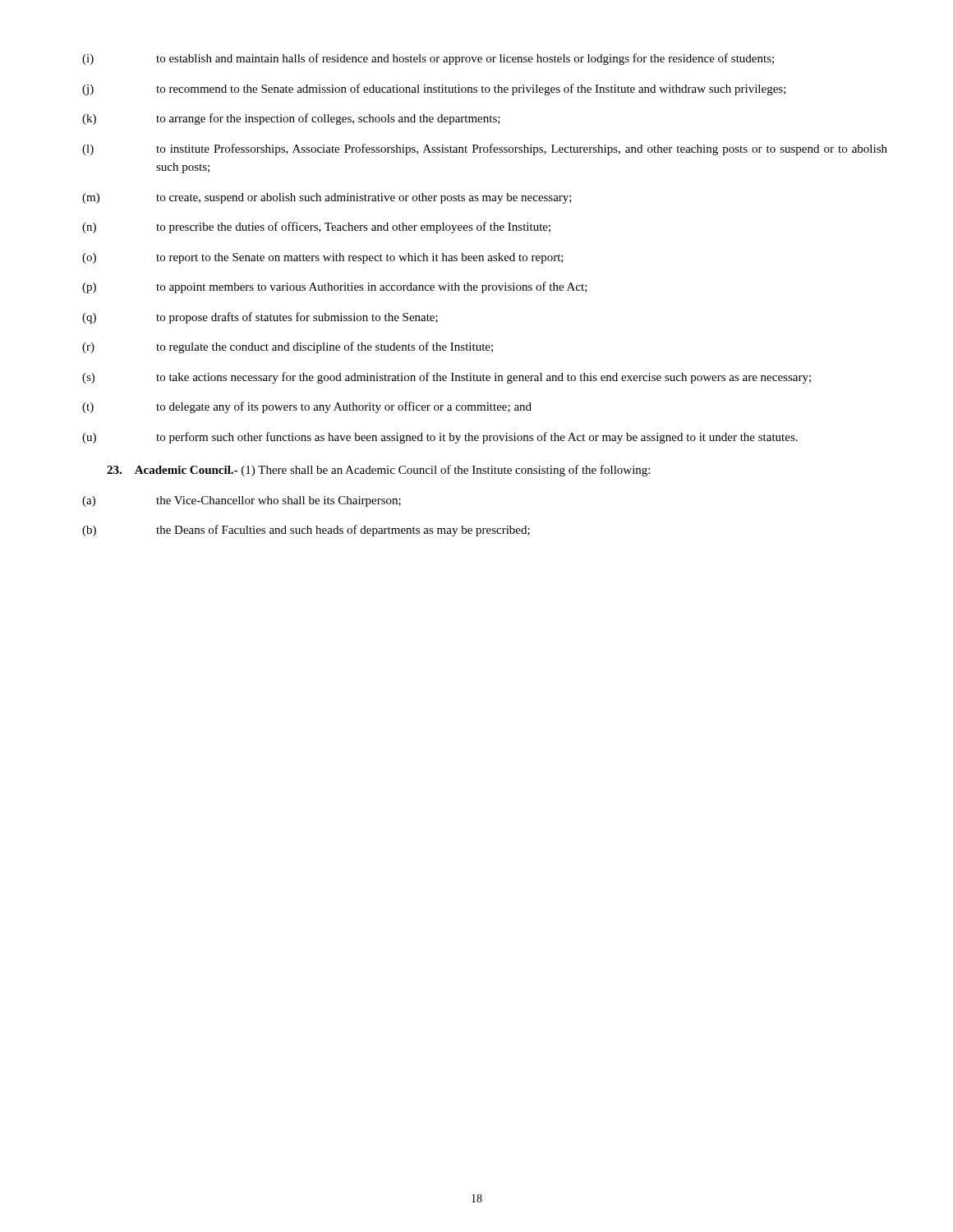
Task: Where is the passage that starts "(u) to perform such"?
Action: click(485, 437)
